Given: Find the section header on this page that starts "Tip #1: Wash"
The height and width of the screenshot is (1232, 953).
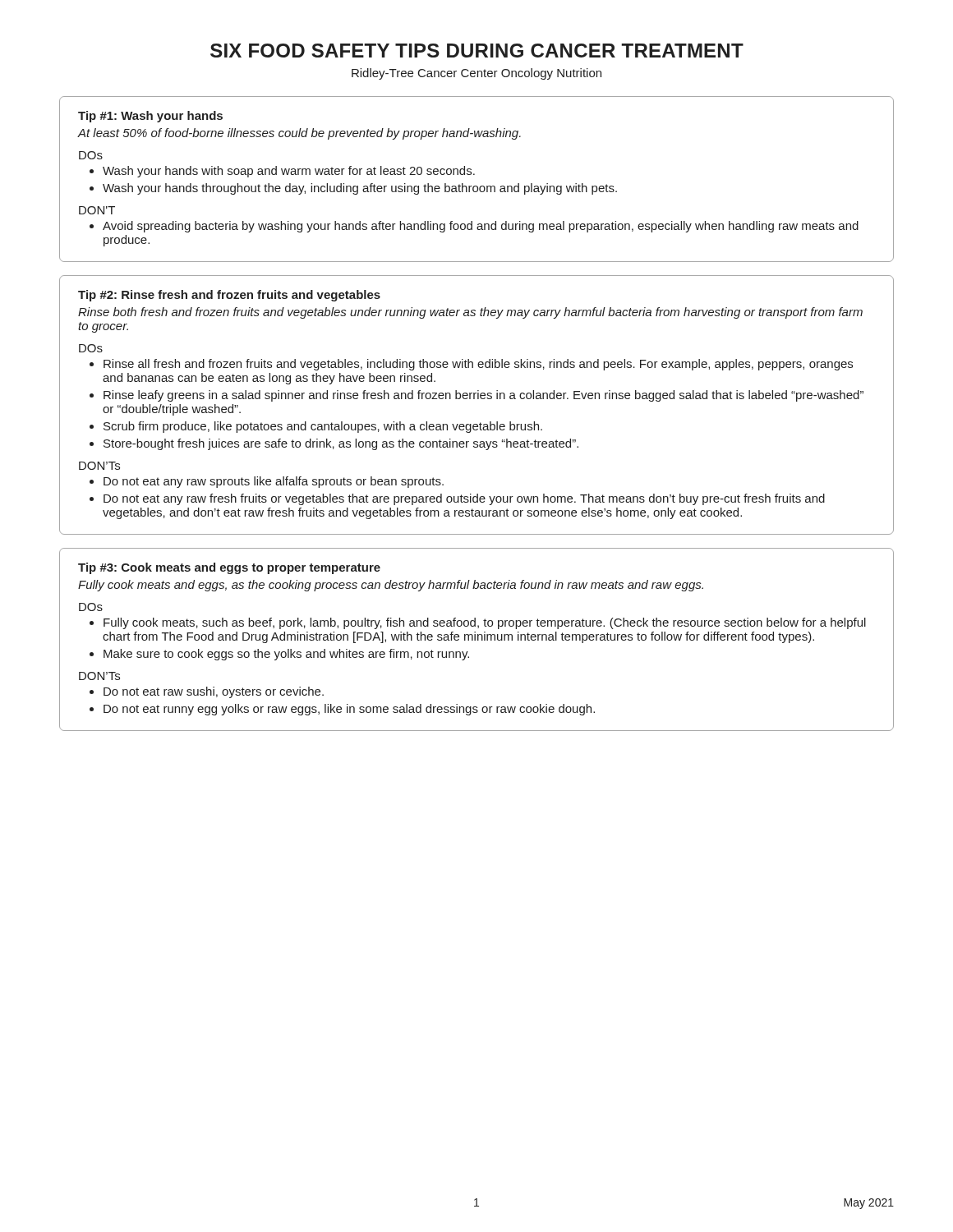Looking at the screenshot, I should tap(151, 115).
